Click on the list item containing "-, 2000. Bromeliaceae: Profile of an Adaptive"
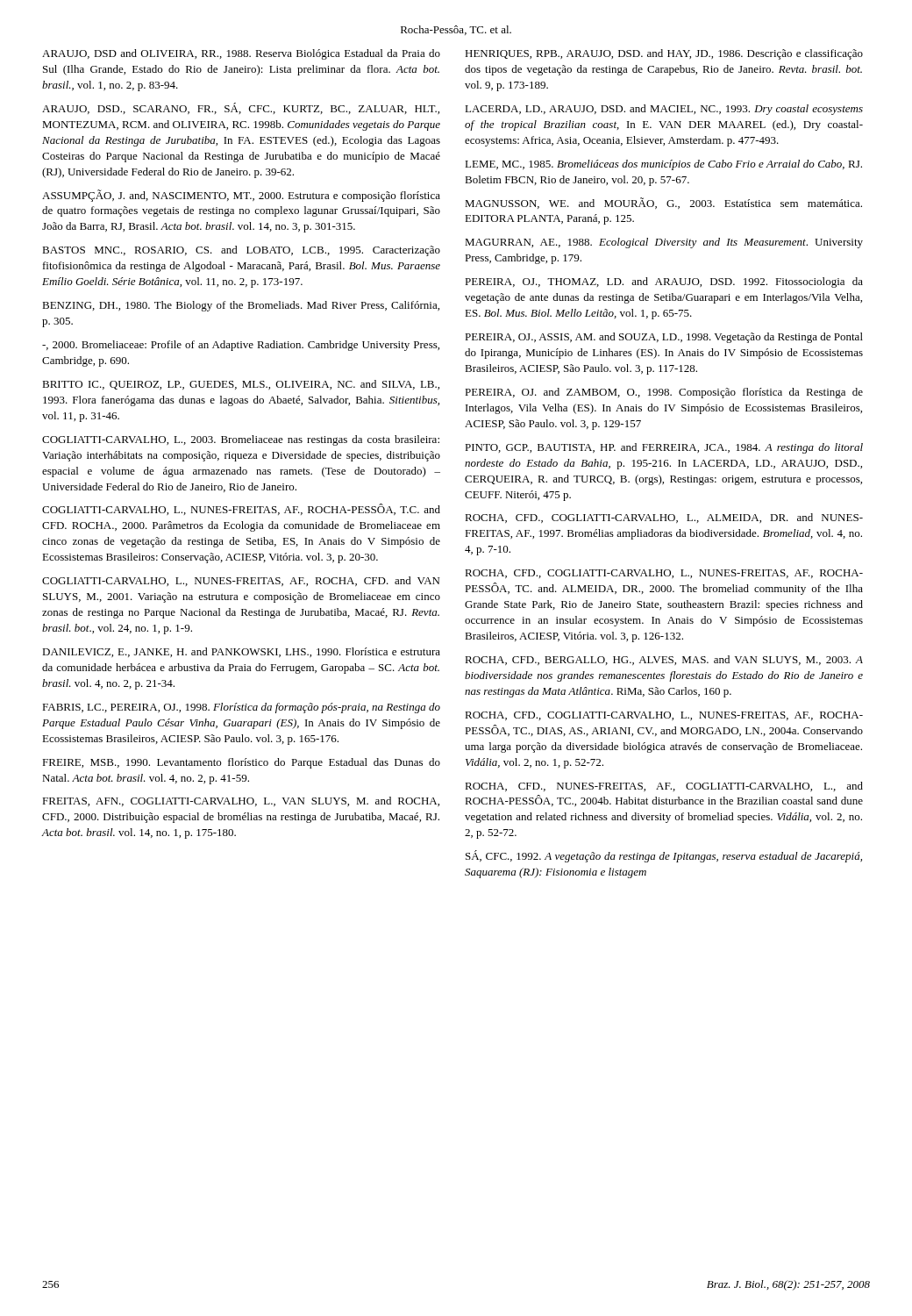The height and width of the screenshot is (1316, 912). pyautogui.click(x=241, y=352)
